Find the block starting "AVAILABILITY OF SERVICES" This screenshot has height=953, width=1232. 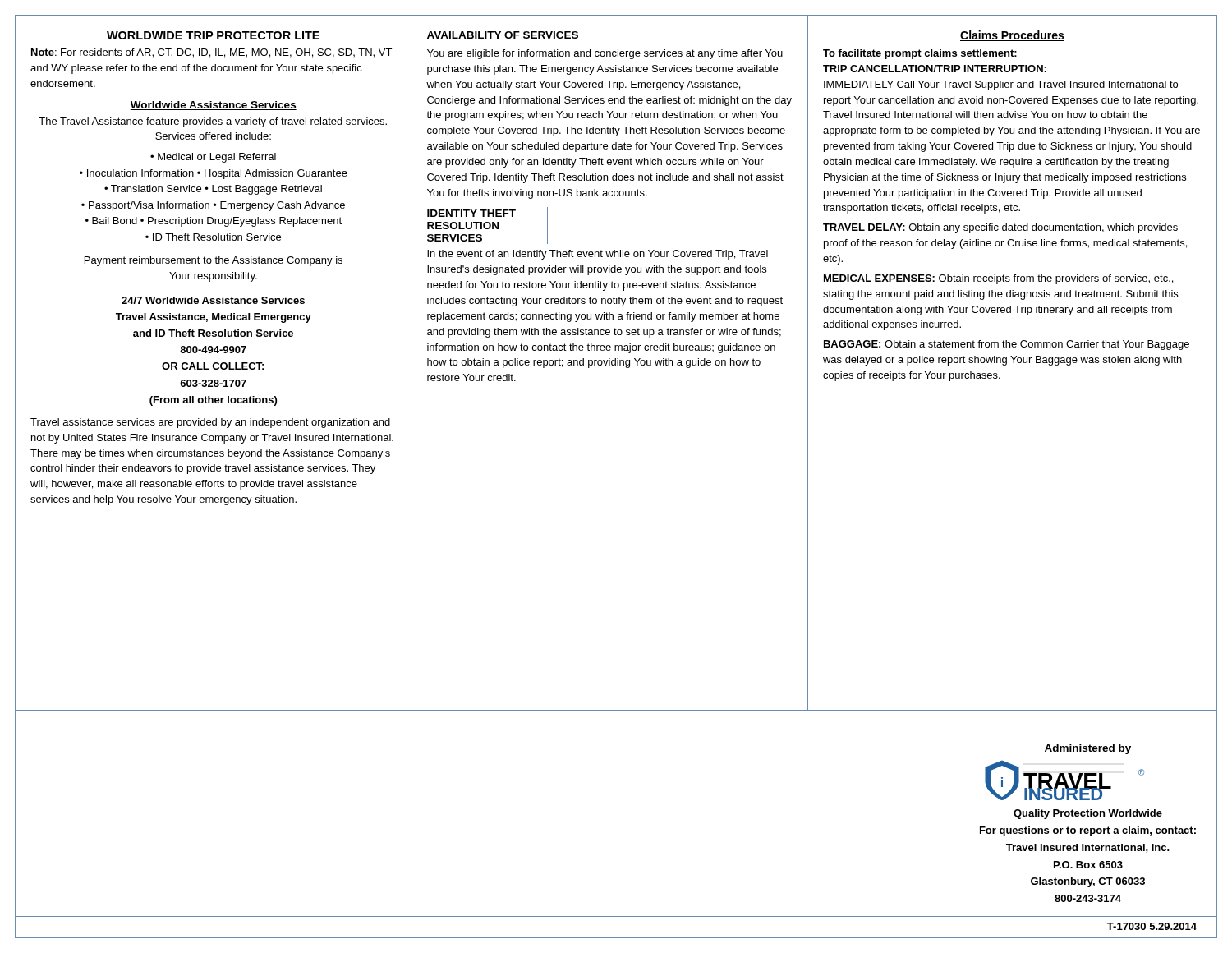click(x=503, y=35)
